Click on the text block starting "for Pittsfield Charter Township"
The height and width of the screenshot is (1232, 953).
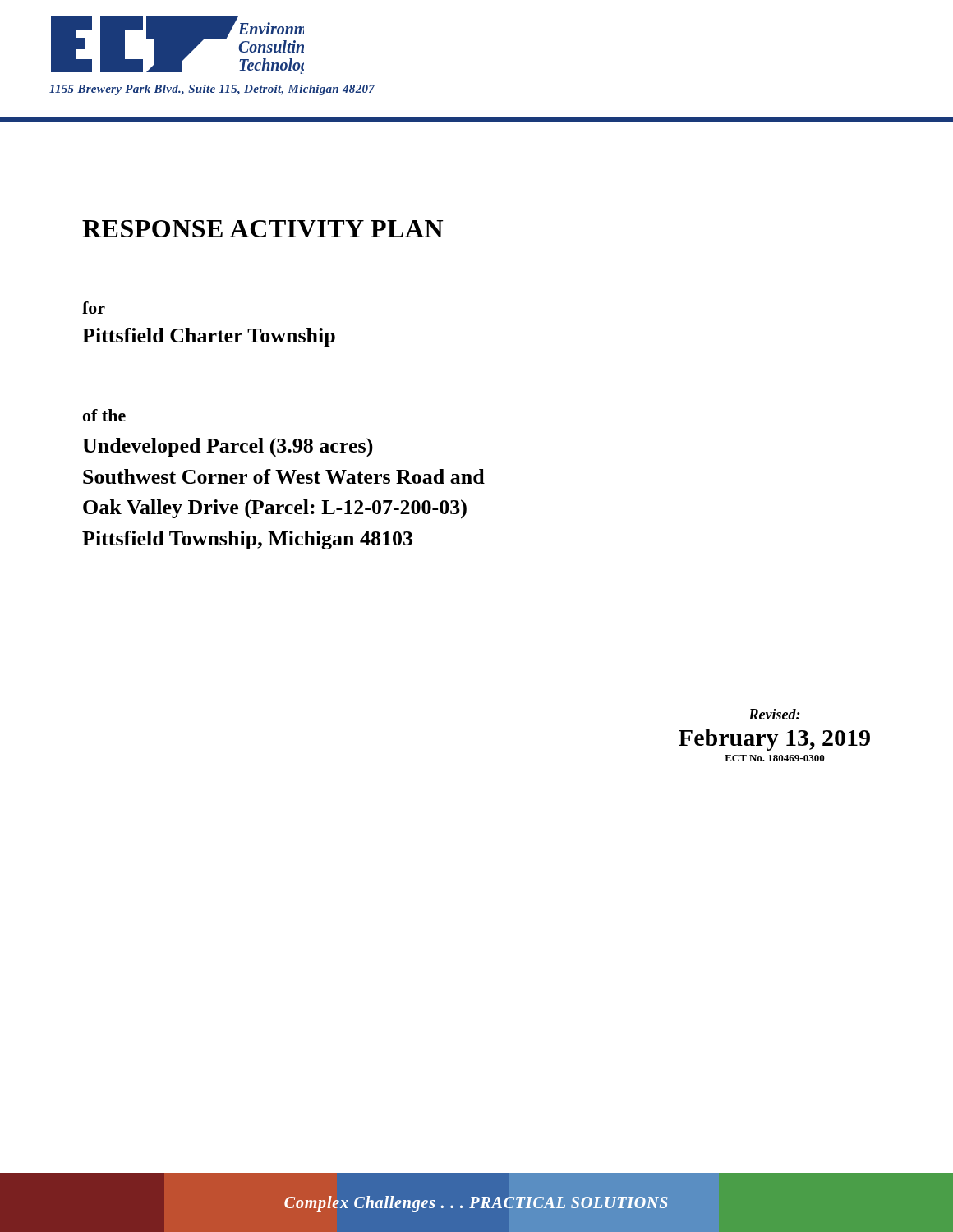coord(209,323)
